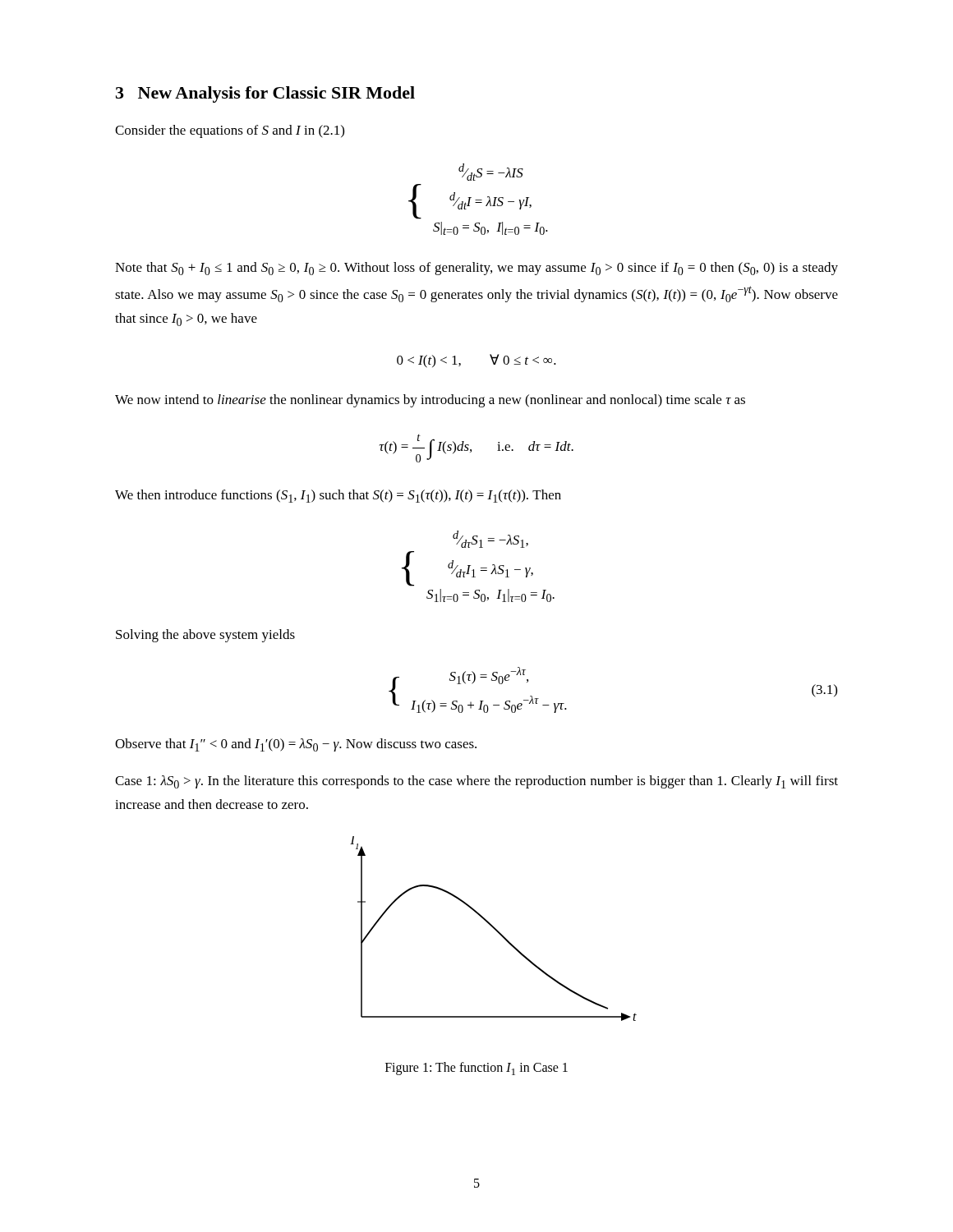Select the block starting "Note that S0 +"
The height and width of the screenshot is (1232, 953).
[x=476, y=294]
